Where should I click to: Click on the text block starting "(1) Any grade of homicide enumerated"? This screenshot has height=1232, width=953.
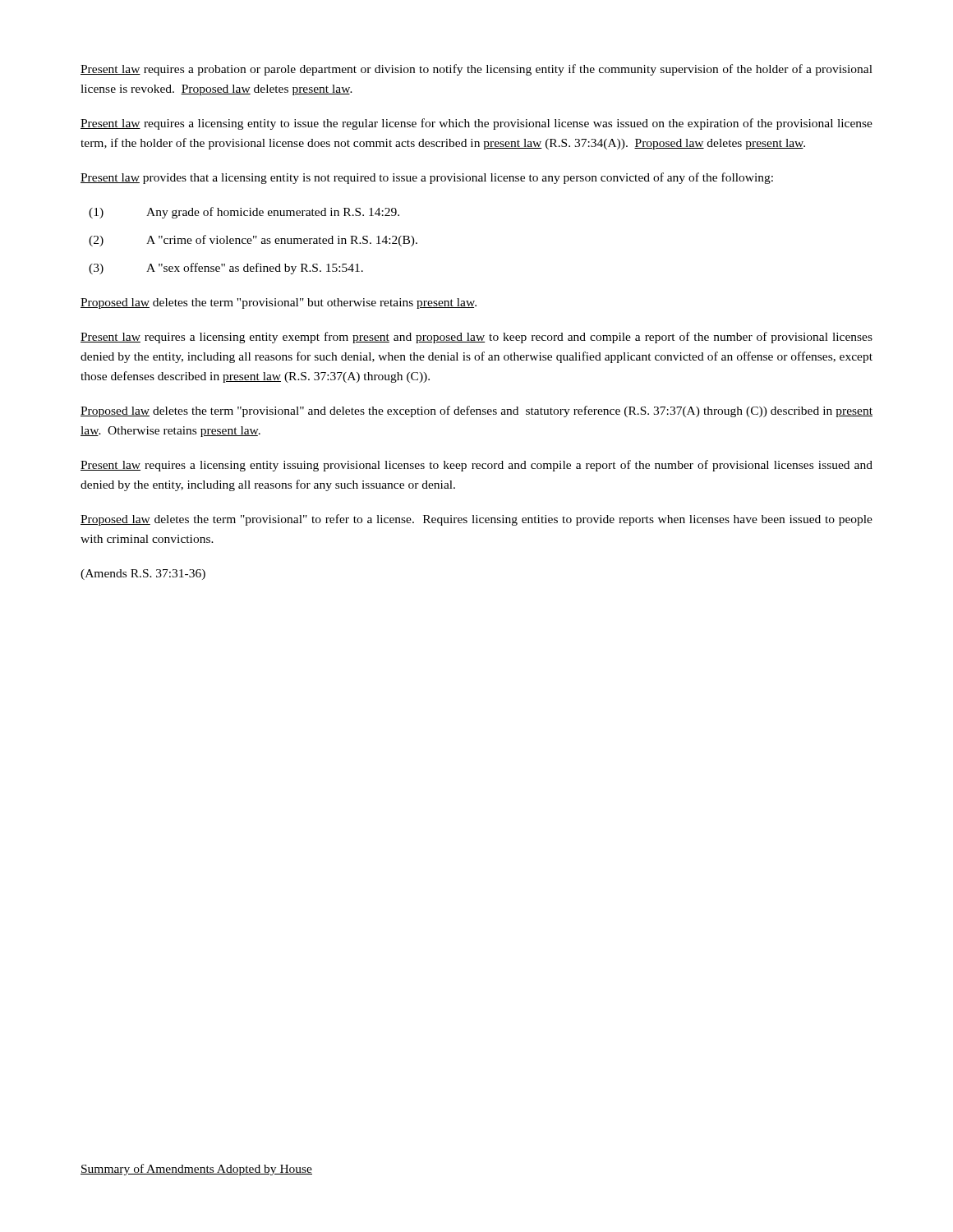244,213
